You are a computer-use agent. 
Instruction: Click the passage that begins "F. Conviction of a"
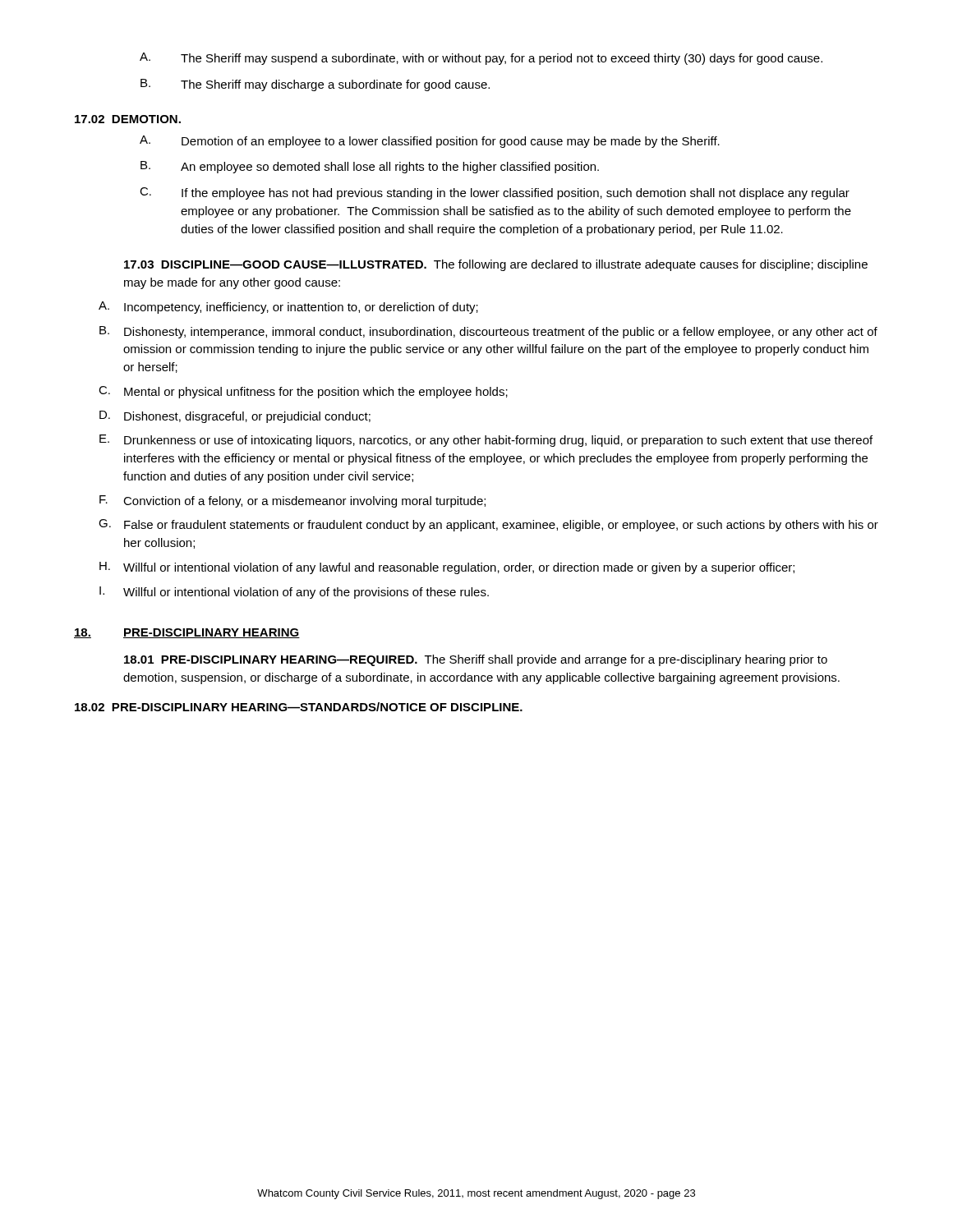point(489,500)
